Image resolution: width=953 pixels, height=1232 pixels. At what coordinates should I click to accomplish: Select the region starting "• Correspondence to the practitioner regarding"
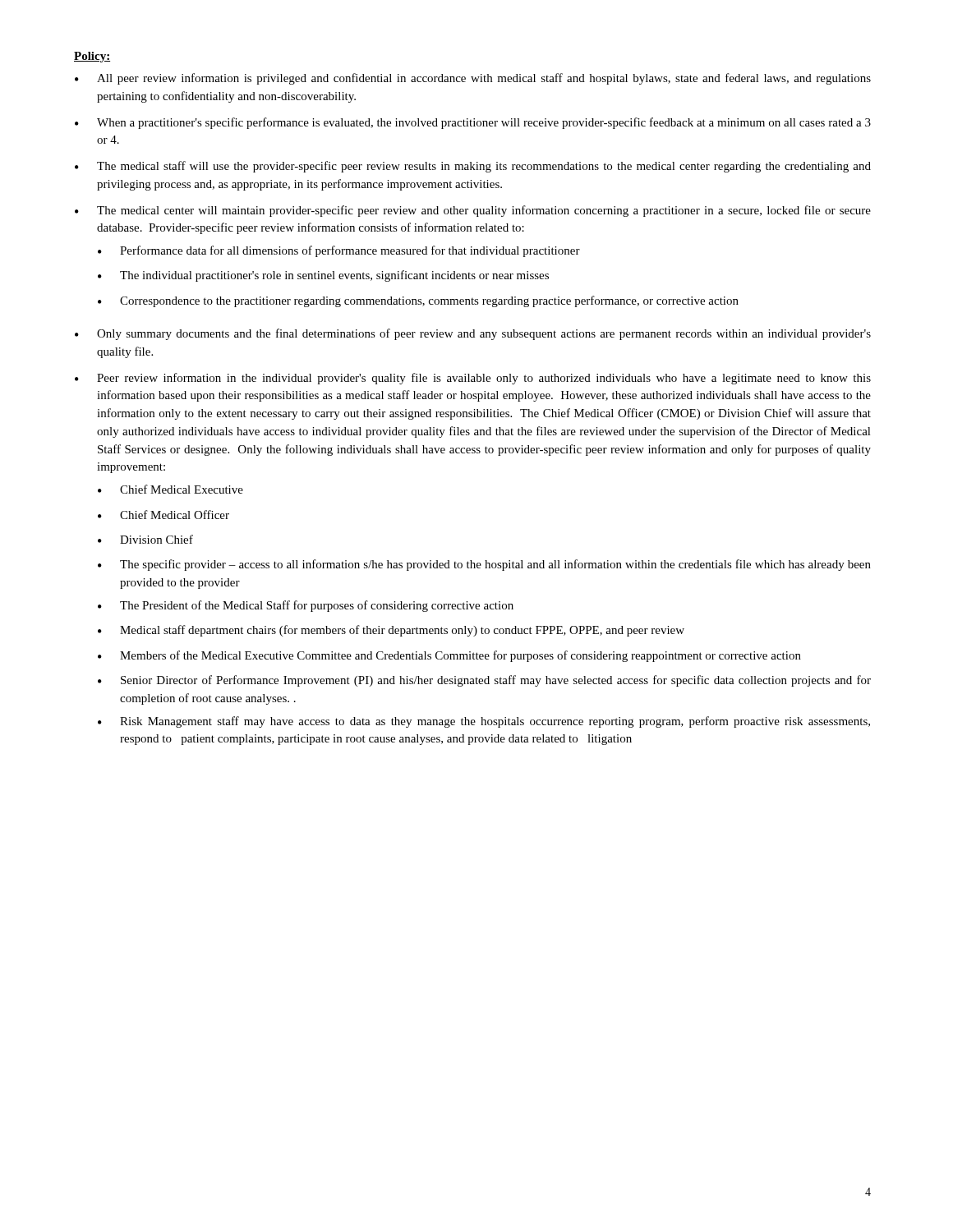(x=484, y=302)
